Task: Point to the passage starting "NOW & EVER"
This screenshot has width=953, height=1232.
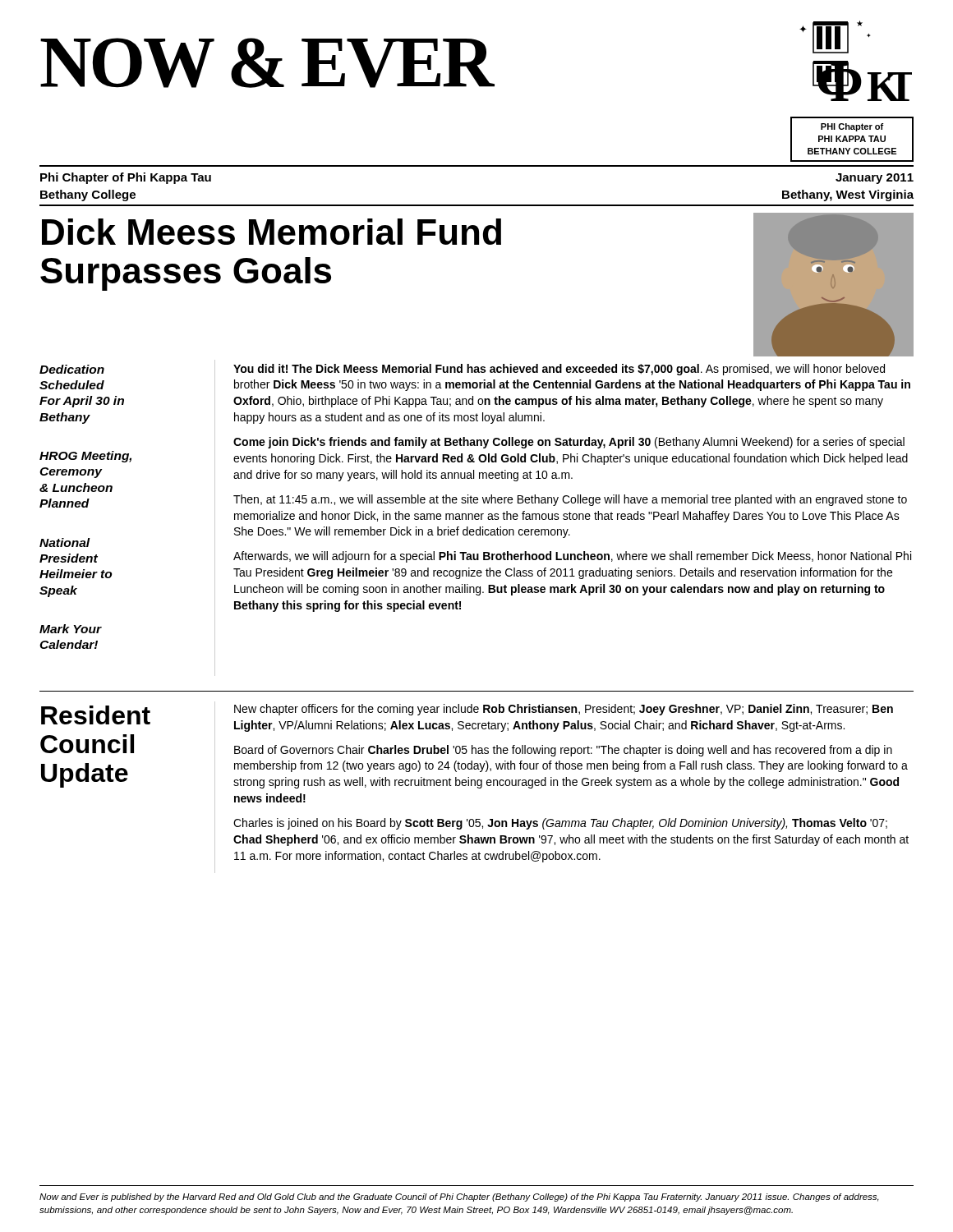Action: [407, 57]
